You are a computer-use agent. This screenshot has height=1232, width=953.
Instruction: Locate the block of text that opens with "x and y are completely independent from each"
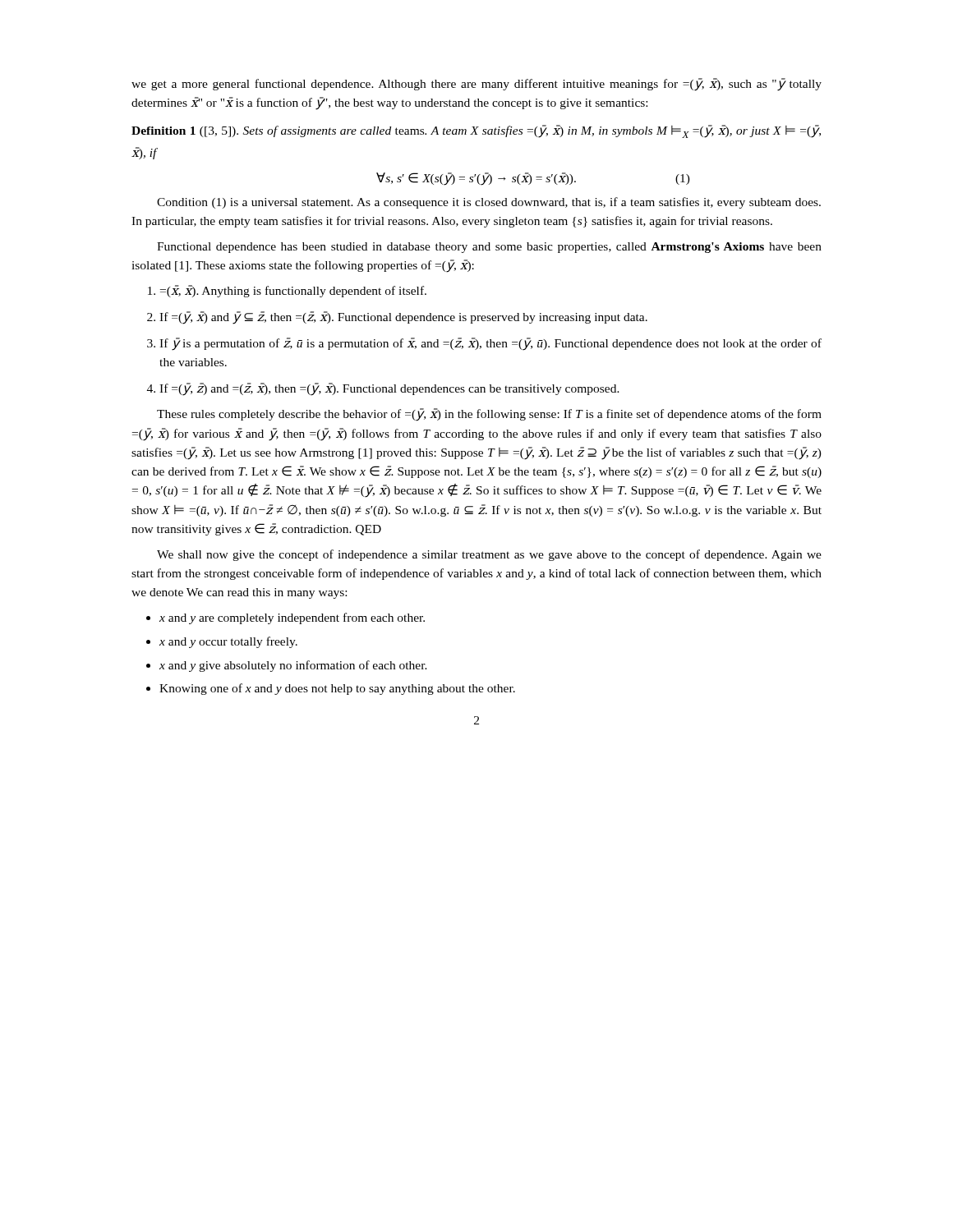pos(293,618)
